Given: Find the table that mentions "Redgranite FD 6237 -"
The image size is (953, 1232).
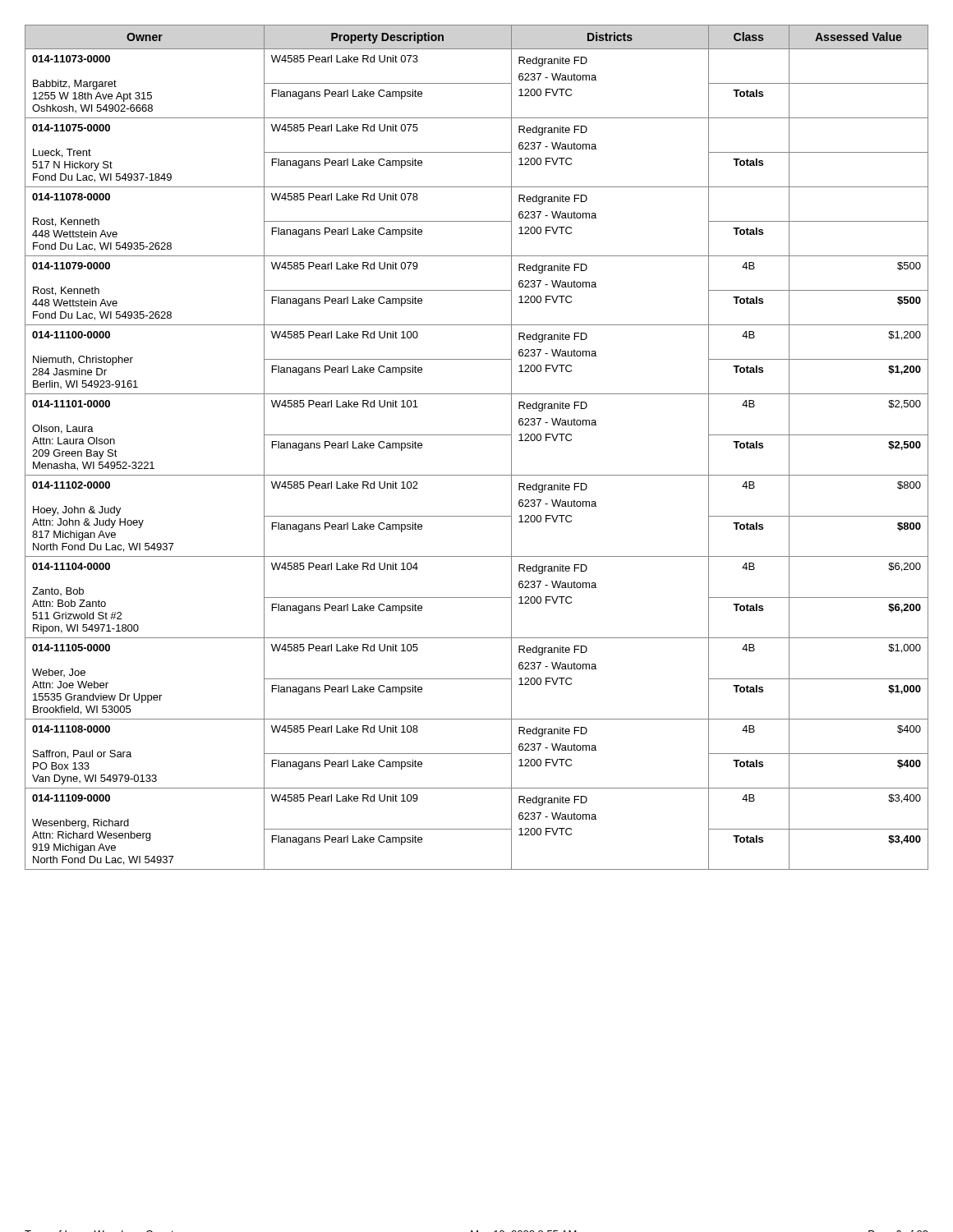Looking at the screenshot, I should coord(476,447).
